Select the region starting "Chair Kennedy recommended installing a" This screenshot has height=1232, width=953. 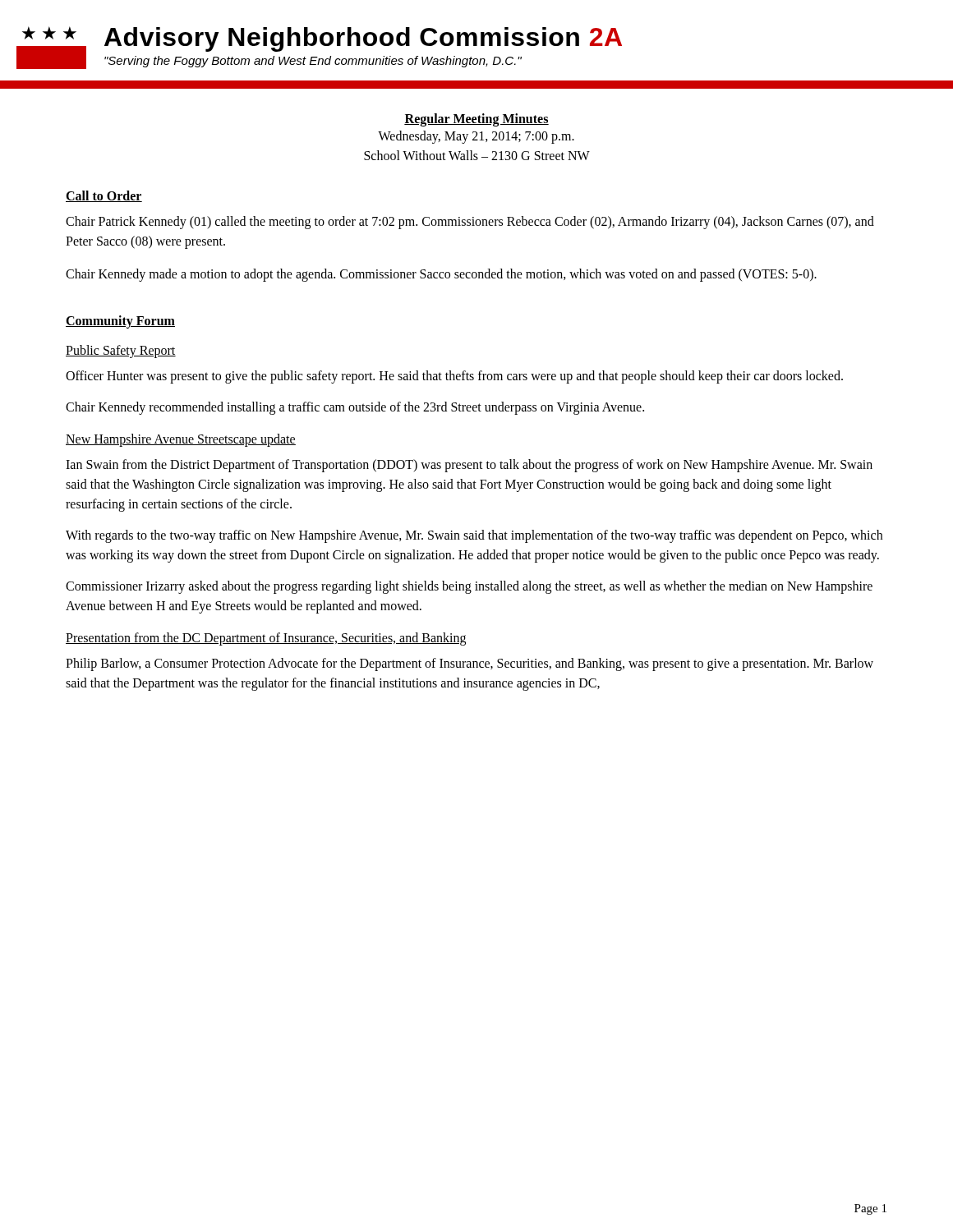(355, 407)
